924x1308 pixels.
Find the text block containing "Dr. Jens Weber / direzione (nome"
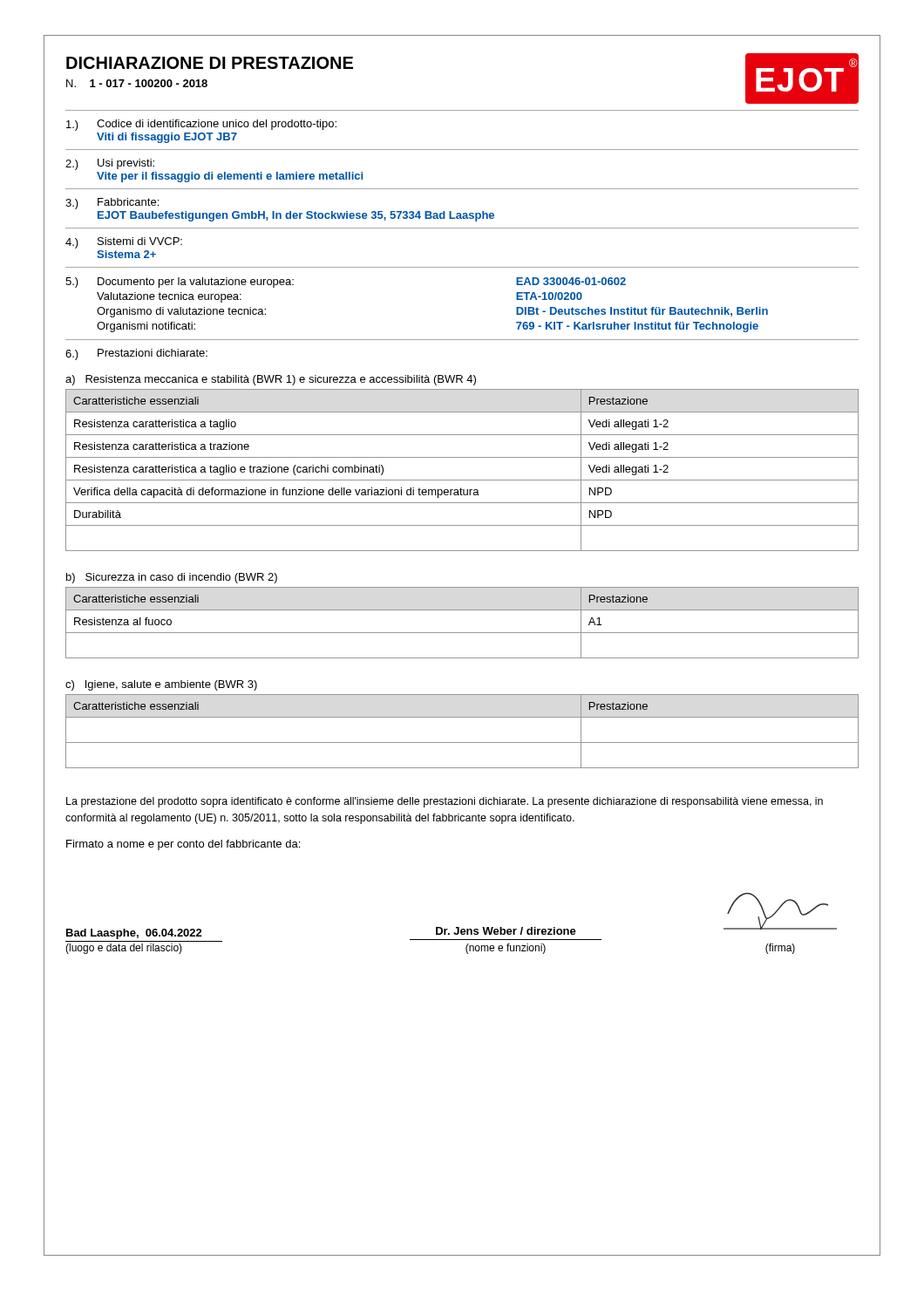(x=506, y=939)
